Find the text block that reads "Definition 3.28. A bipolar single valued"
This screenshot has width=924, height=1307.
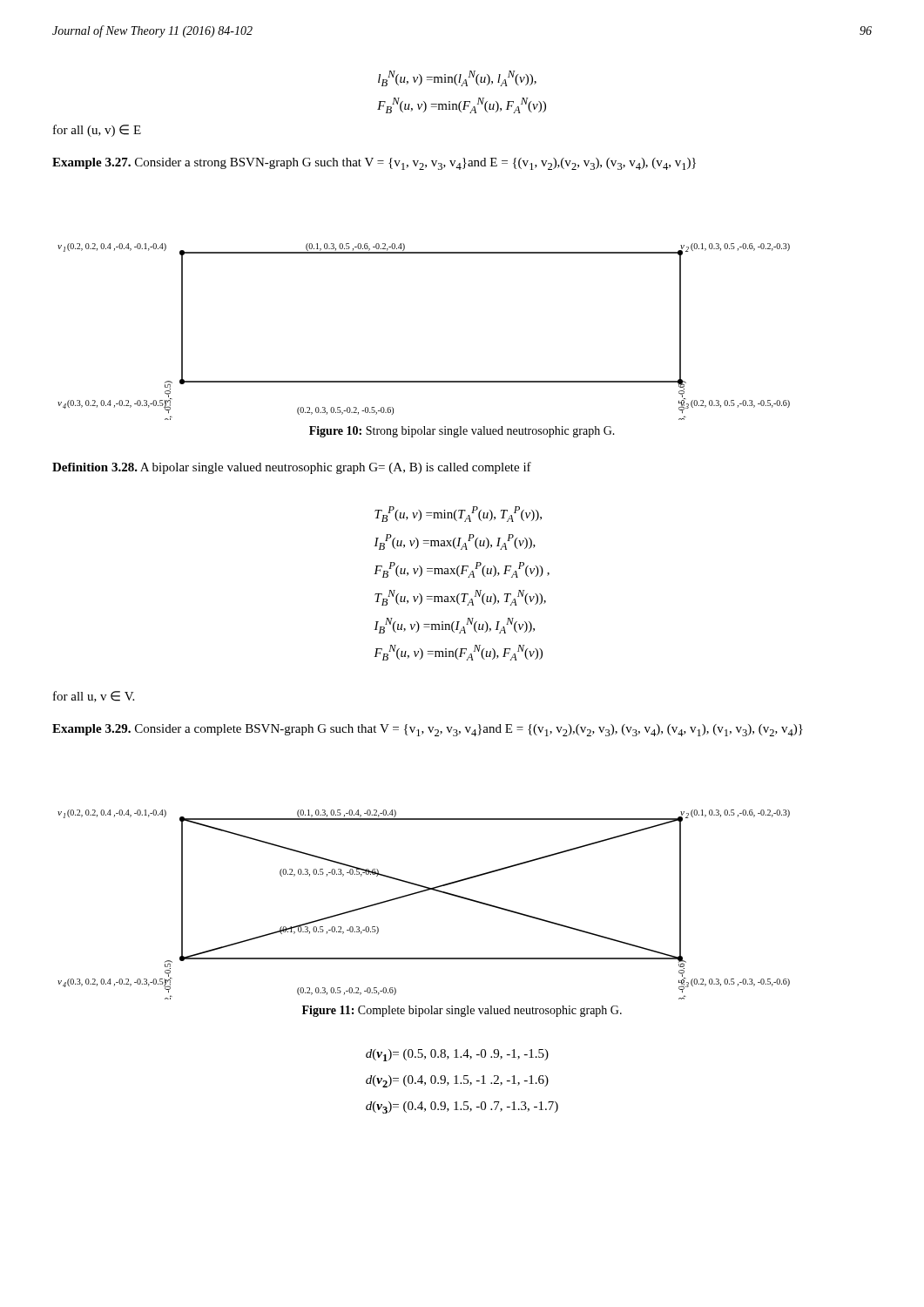(x=292, y=467)
